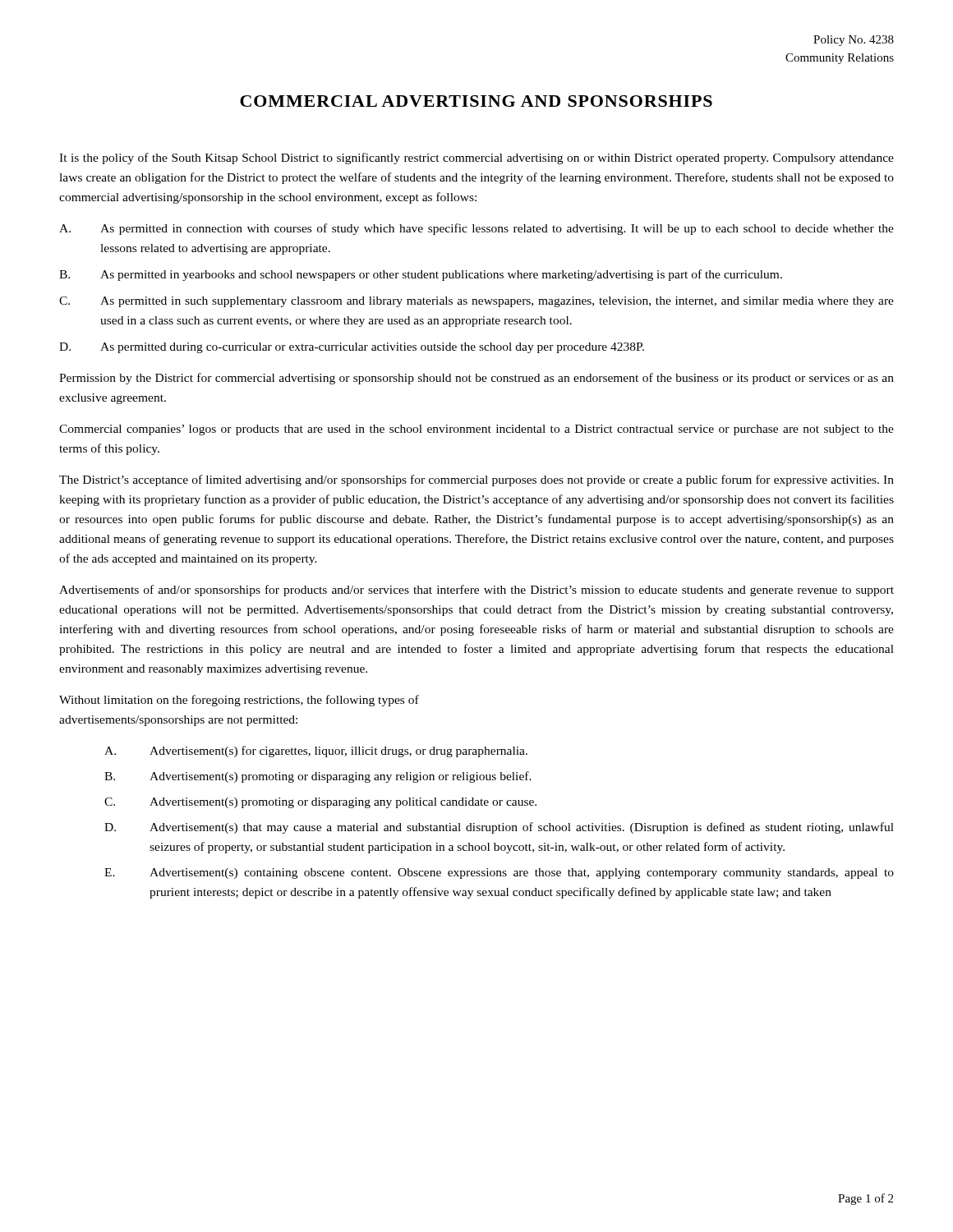Click on the list item that says "A. Advertisement(s) for"
953x1232 pixels.
click(476, 751)
